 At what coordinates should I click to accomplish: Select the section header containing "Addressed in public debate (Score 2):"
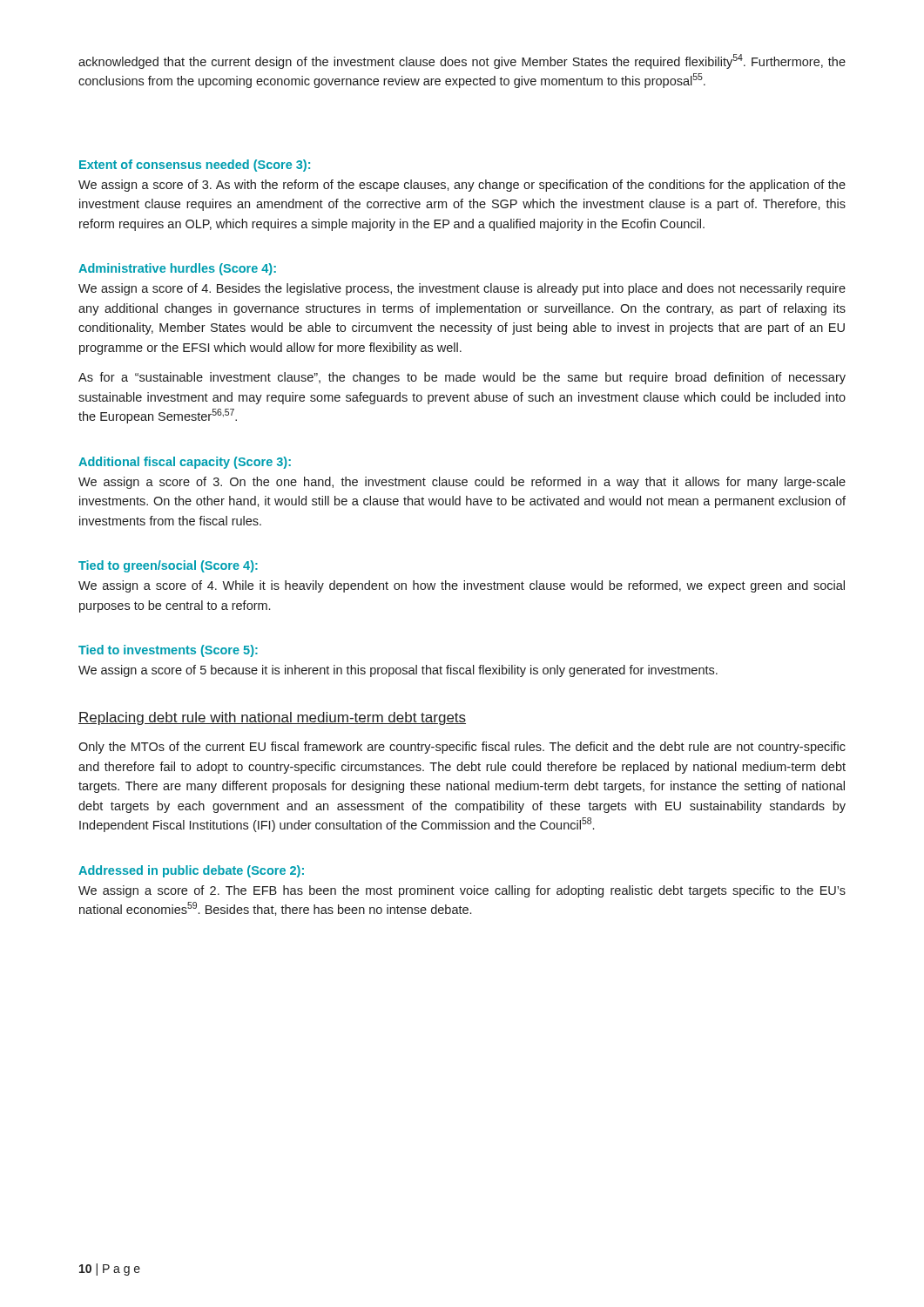(192, 870)
